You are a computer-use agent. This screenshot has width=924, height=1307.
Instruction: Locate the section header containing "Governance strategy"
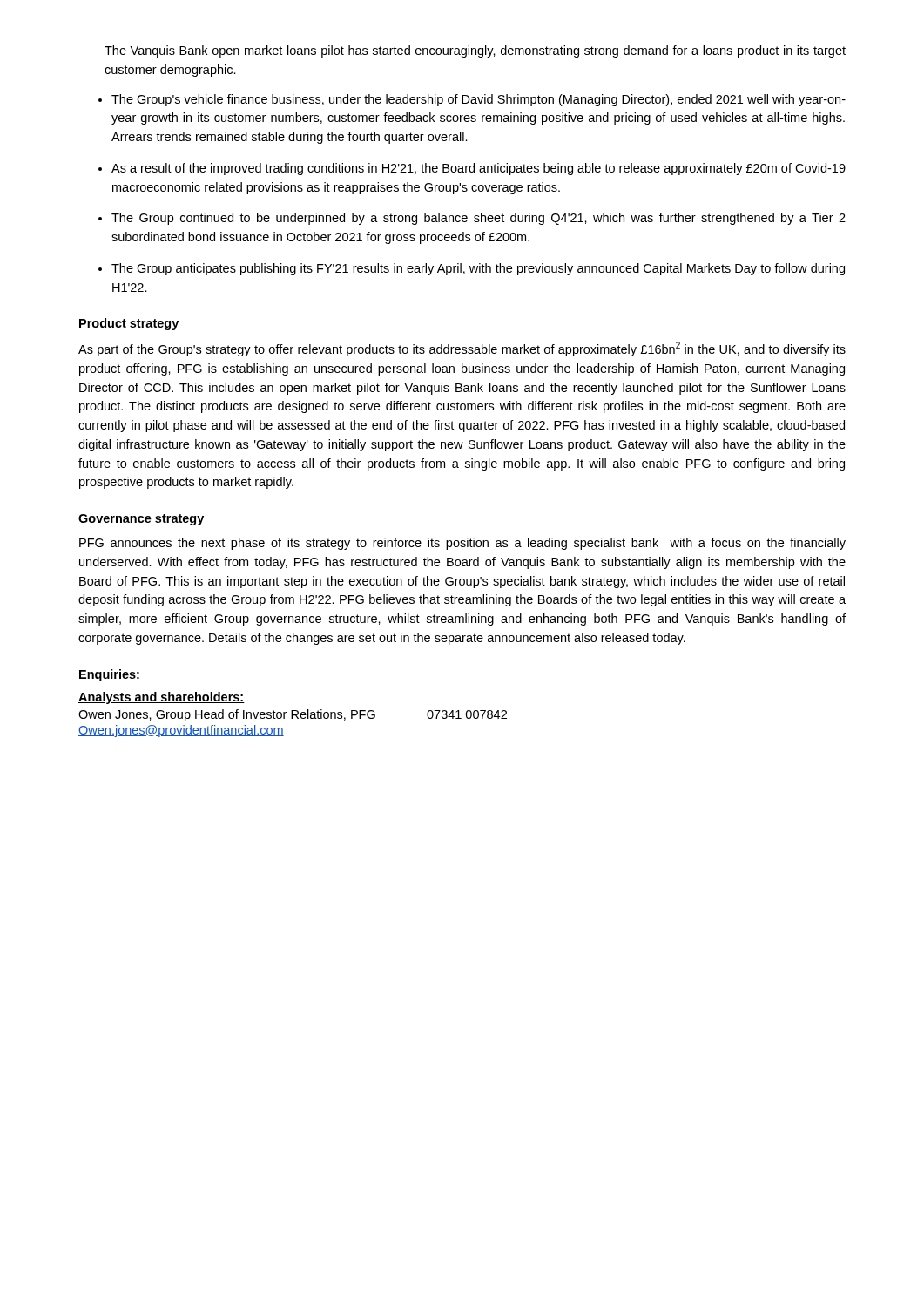coord(141,519)
